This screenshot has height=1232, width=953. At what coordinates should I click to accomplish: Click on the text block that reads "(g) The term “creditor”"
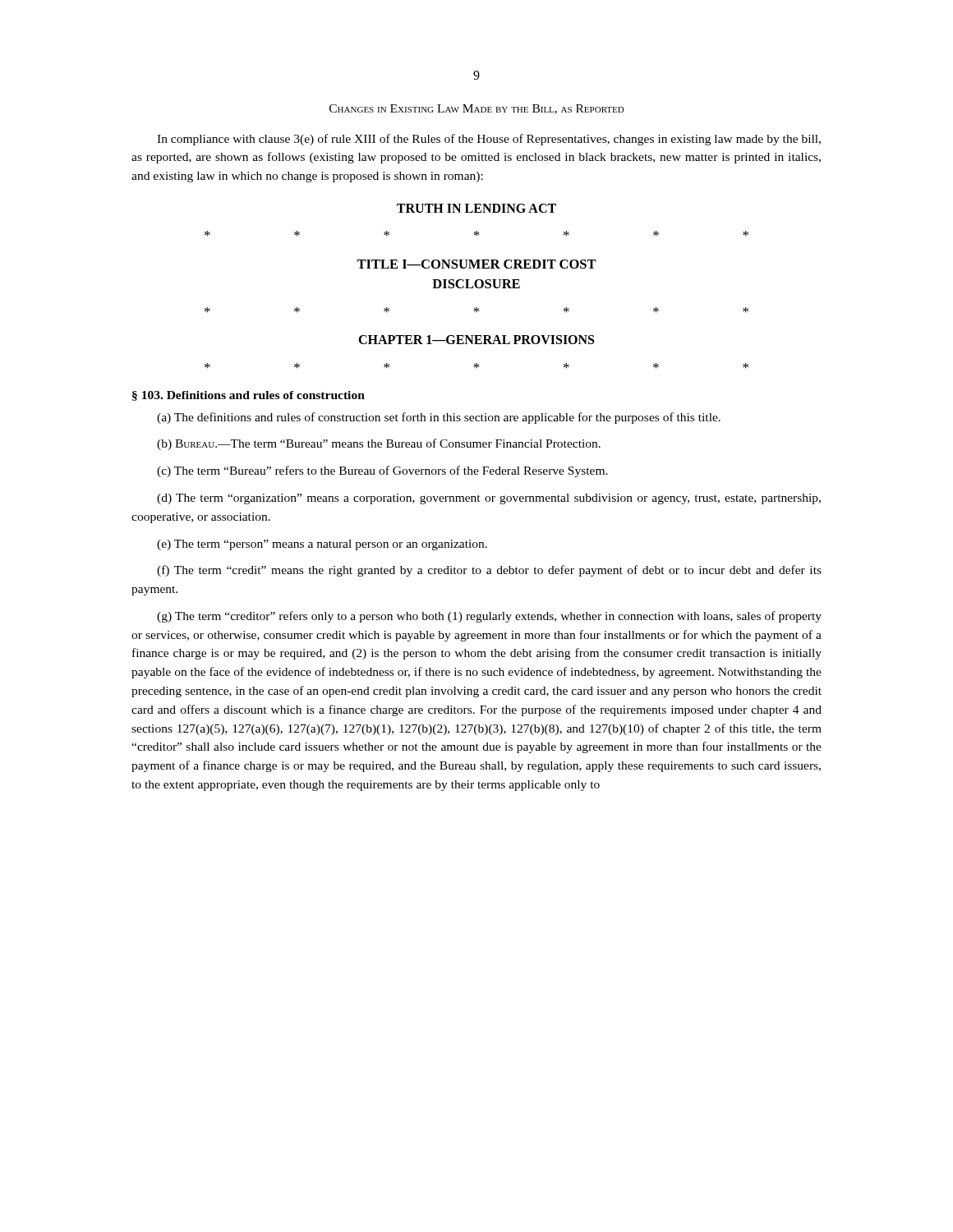(476, 700)
